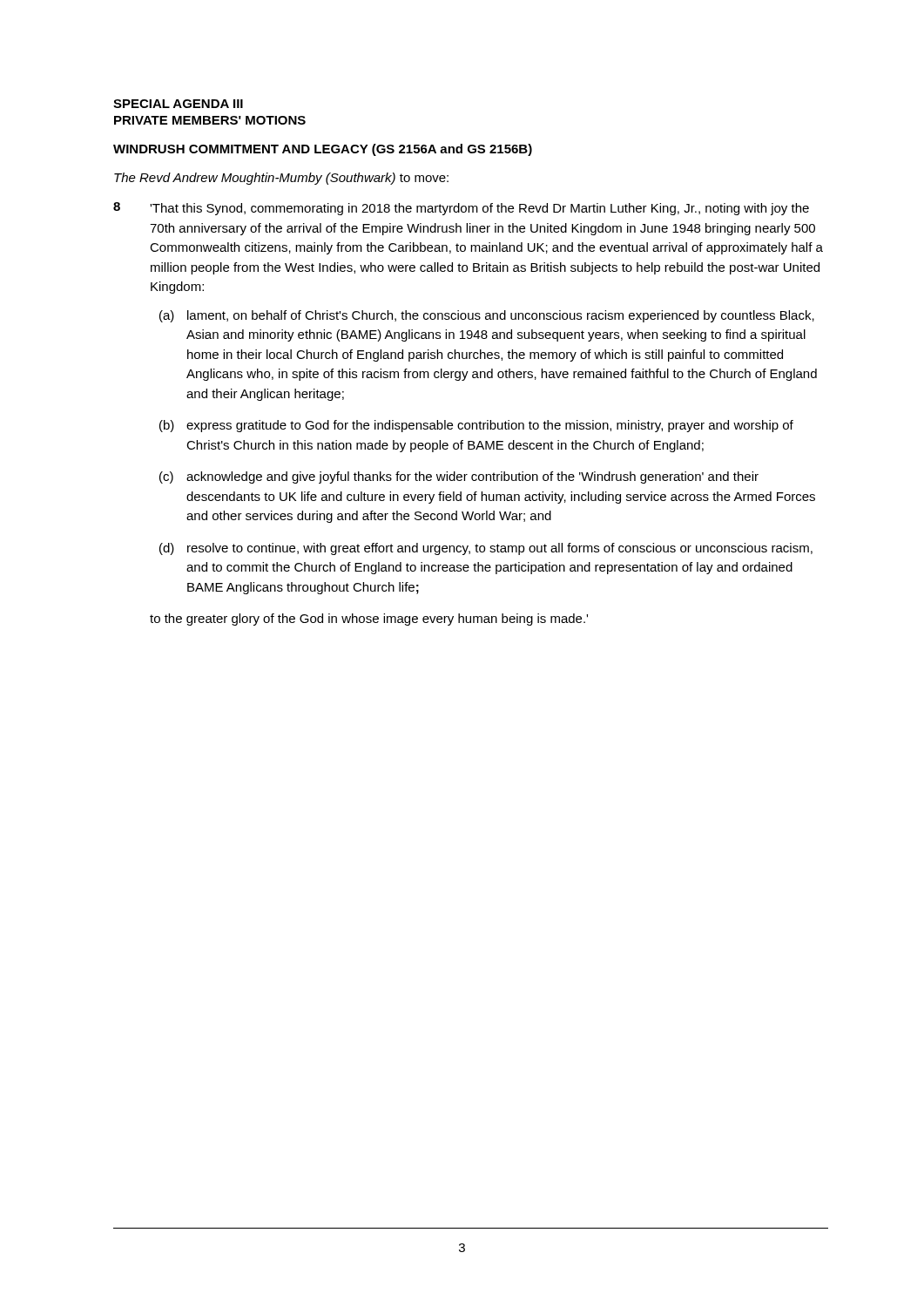924x1307 pixels.
Task: Select the section header that reads "PRIVATE MEMBERS' MOTIONS"
Action: 210,120
